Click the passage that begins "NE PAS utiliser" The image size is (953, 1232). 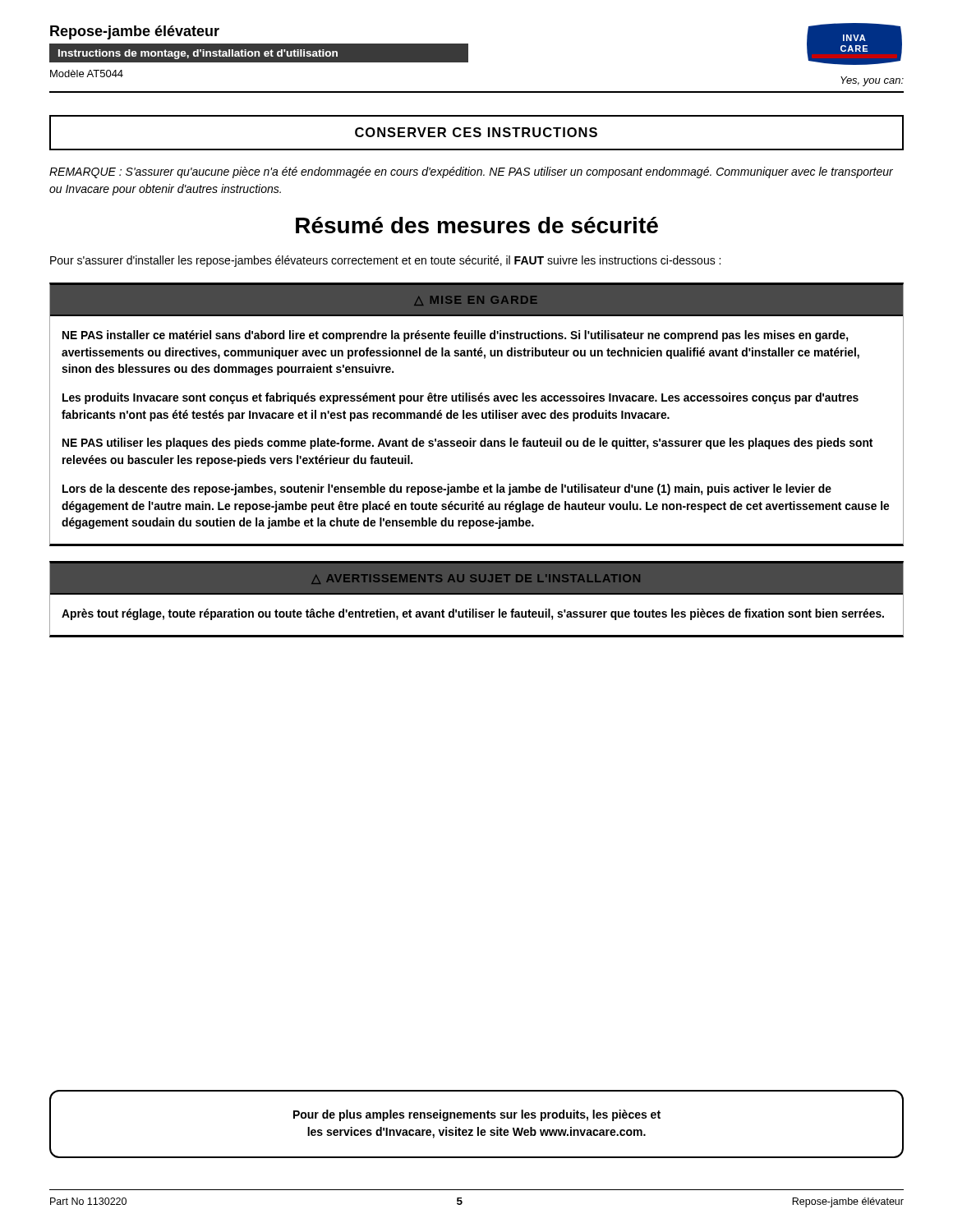(467, 452)
